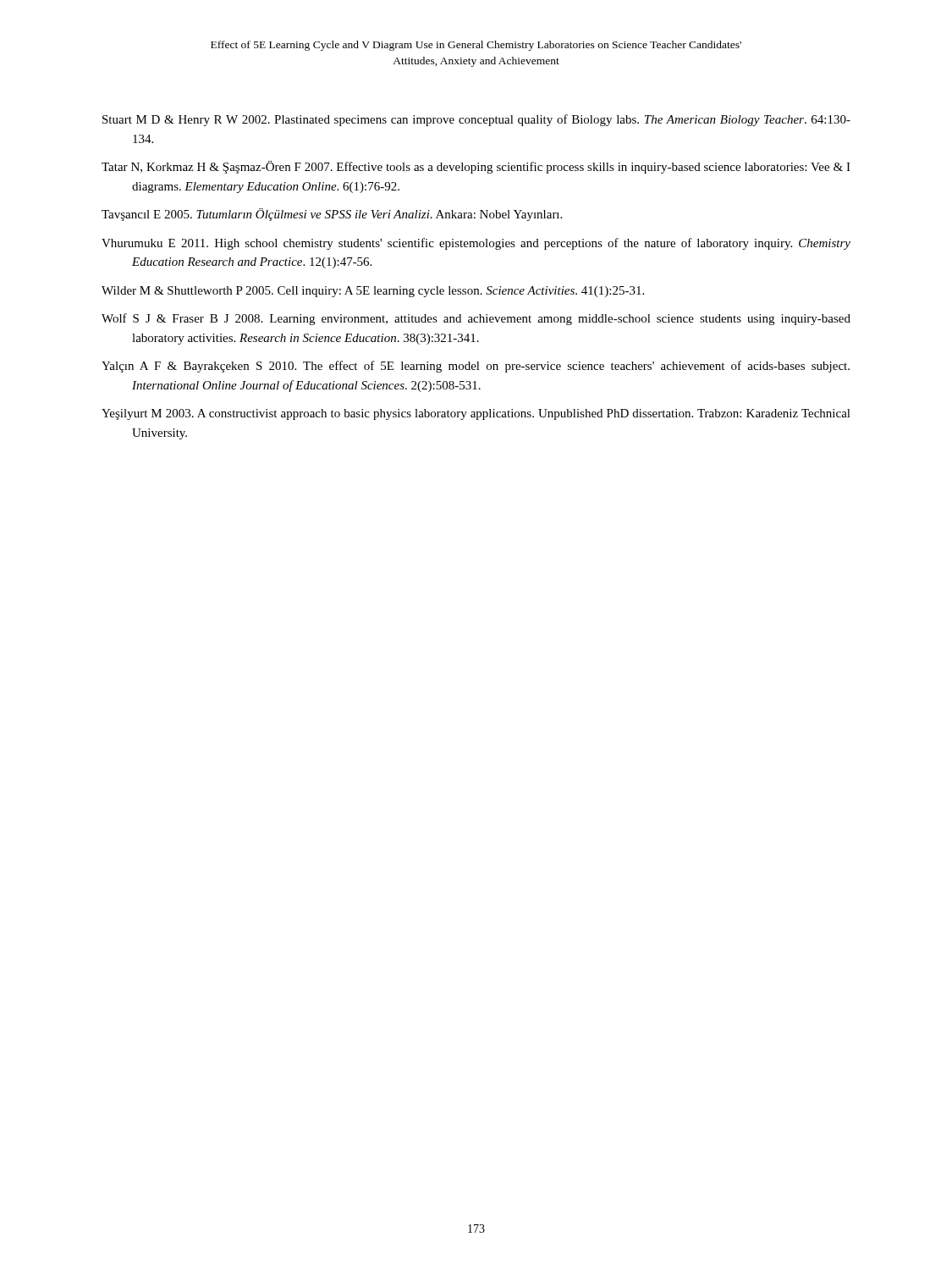
Task: Navigate to the element starting "Tavşancıl E 2005. Tutumların Ölçülmesi"
Action: tap(332, 214)
